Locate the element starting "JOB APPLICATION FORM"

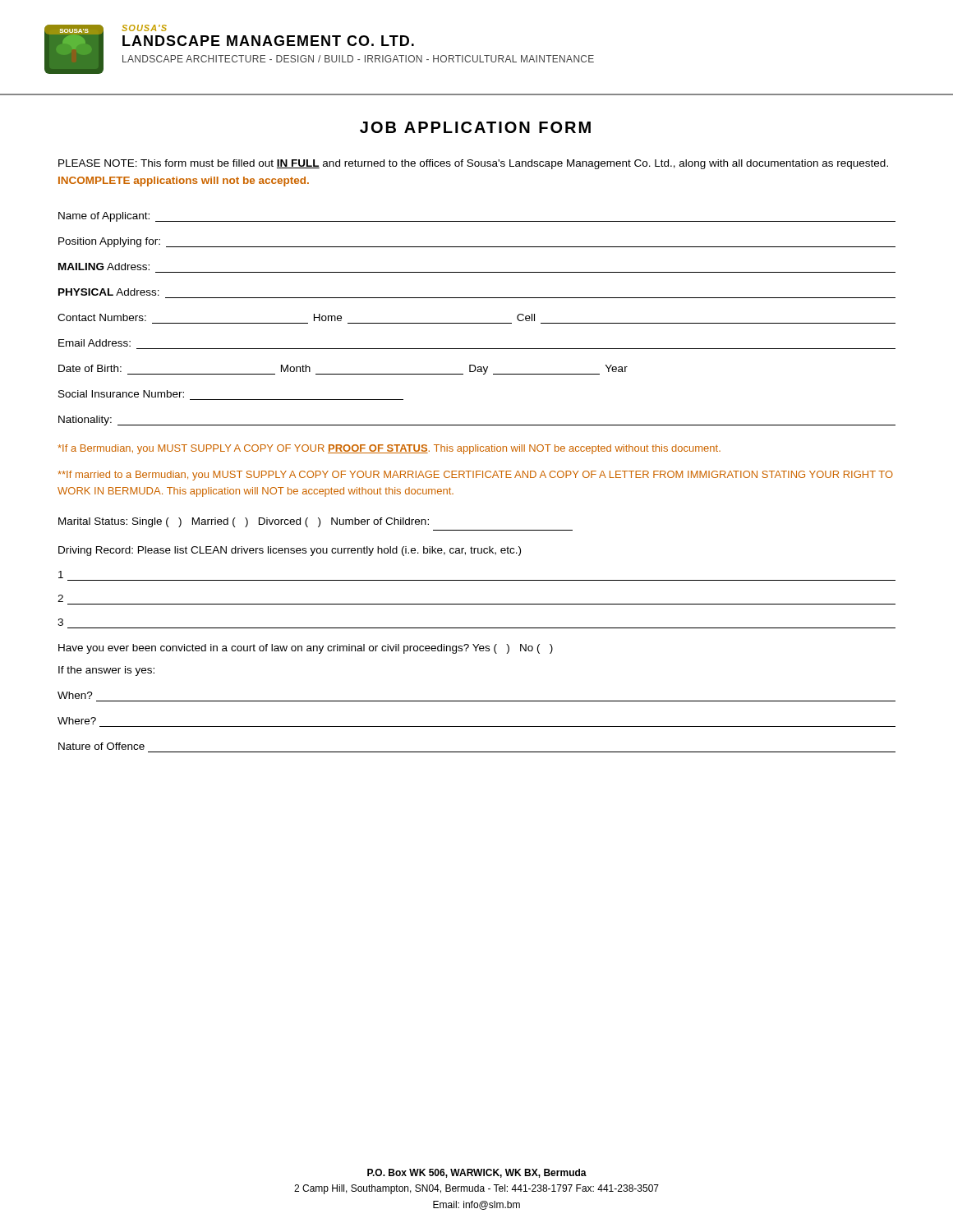476,127
